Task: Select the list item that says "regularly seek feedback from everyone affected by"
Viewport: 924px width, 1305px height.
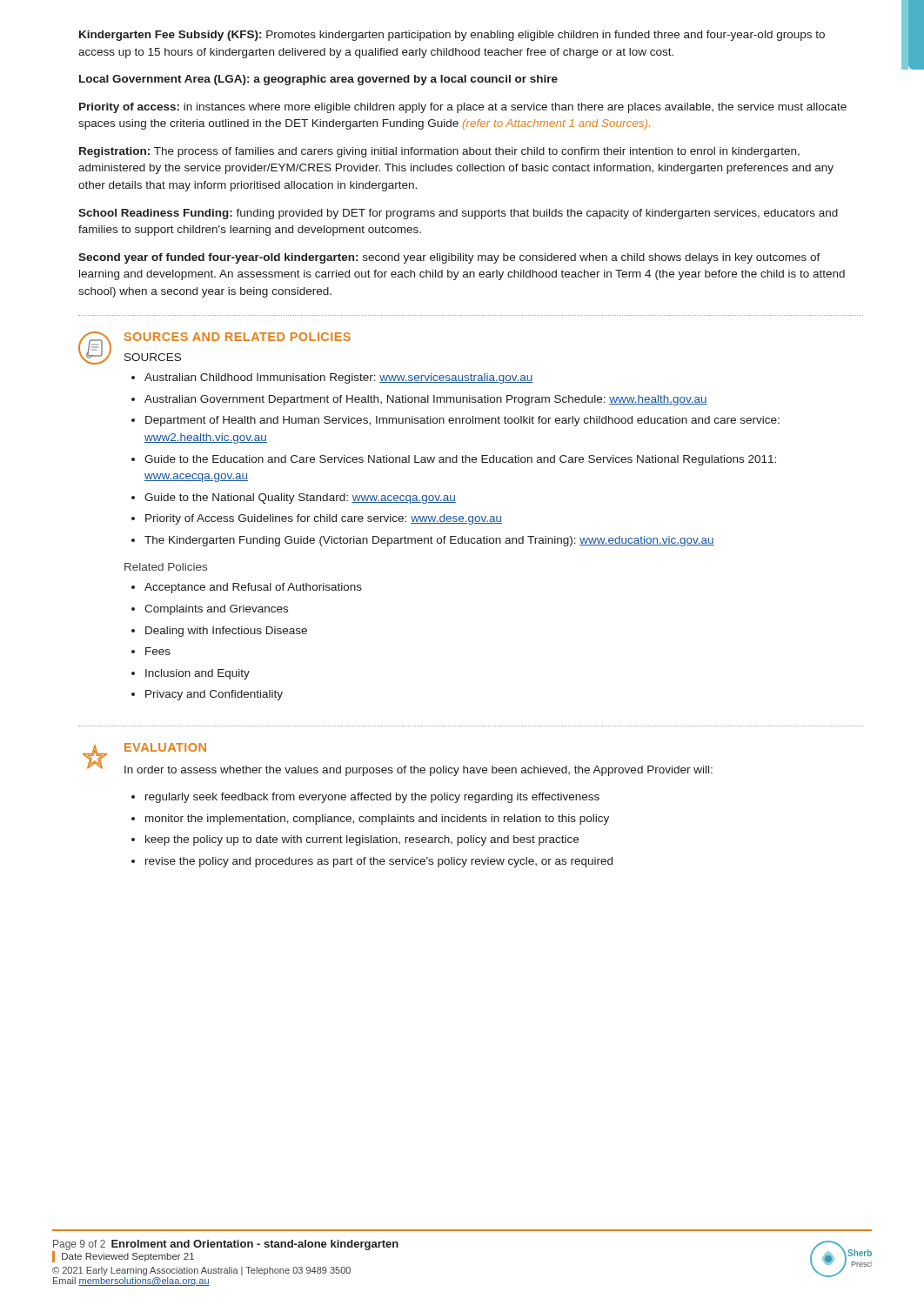Action: [x=493, y=829]
